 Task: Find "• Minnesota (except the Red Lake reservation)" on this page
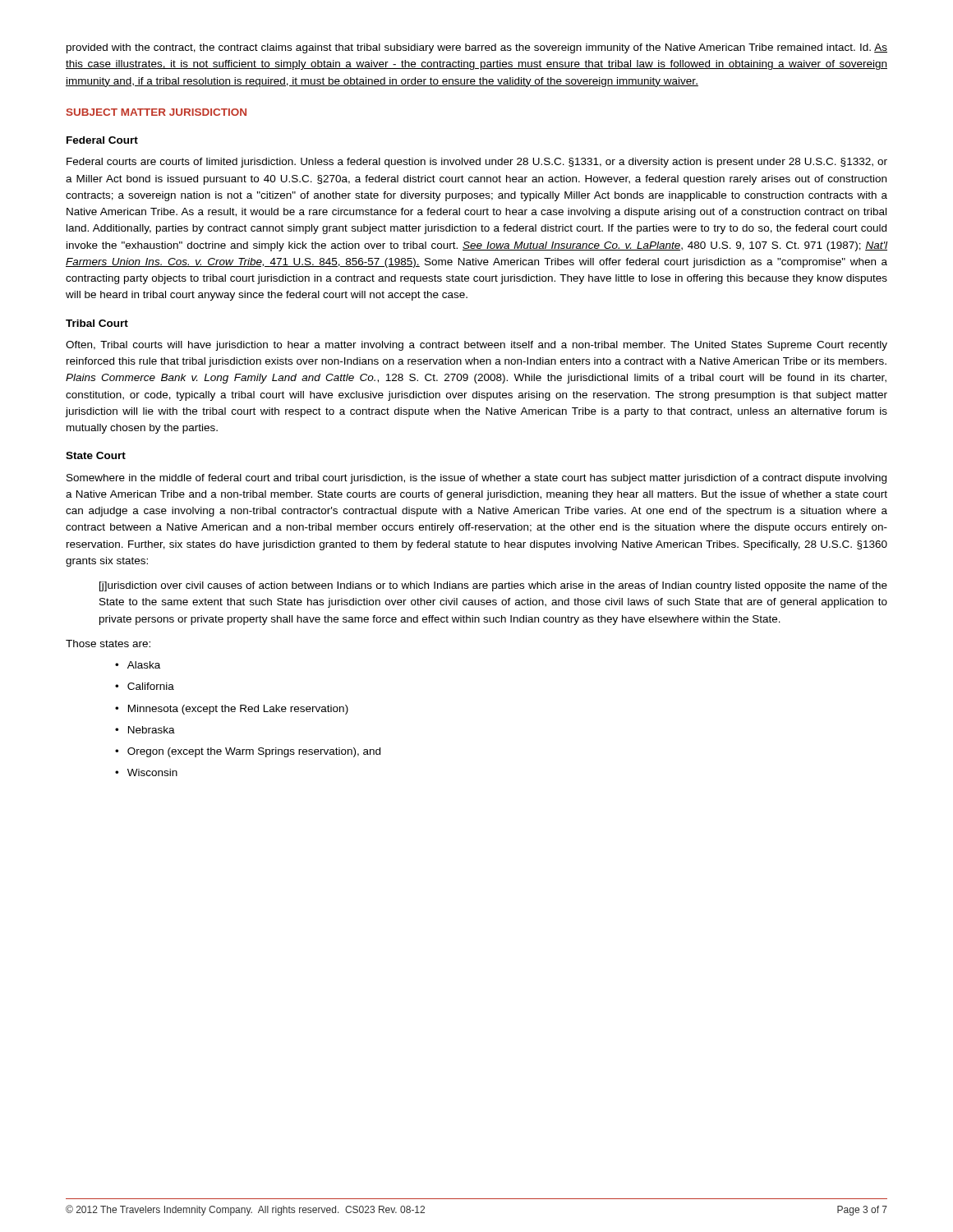pos(232,710)
